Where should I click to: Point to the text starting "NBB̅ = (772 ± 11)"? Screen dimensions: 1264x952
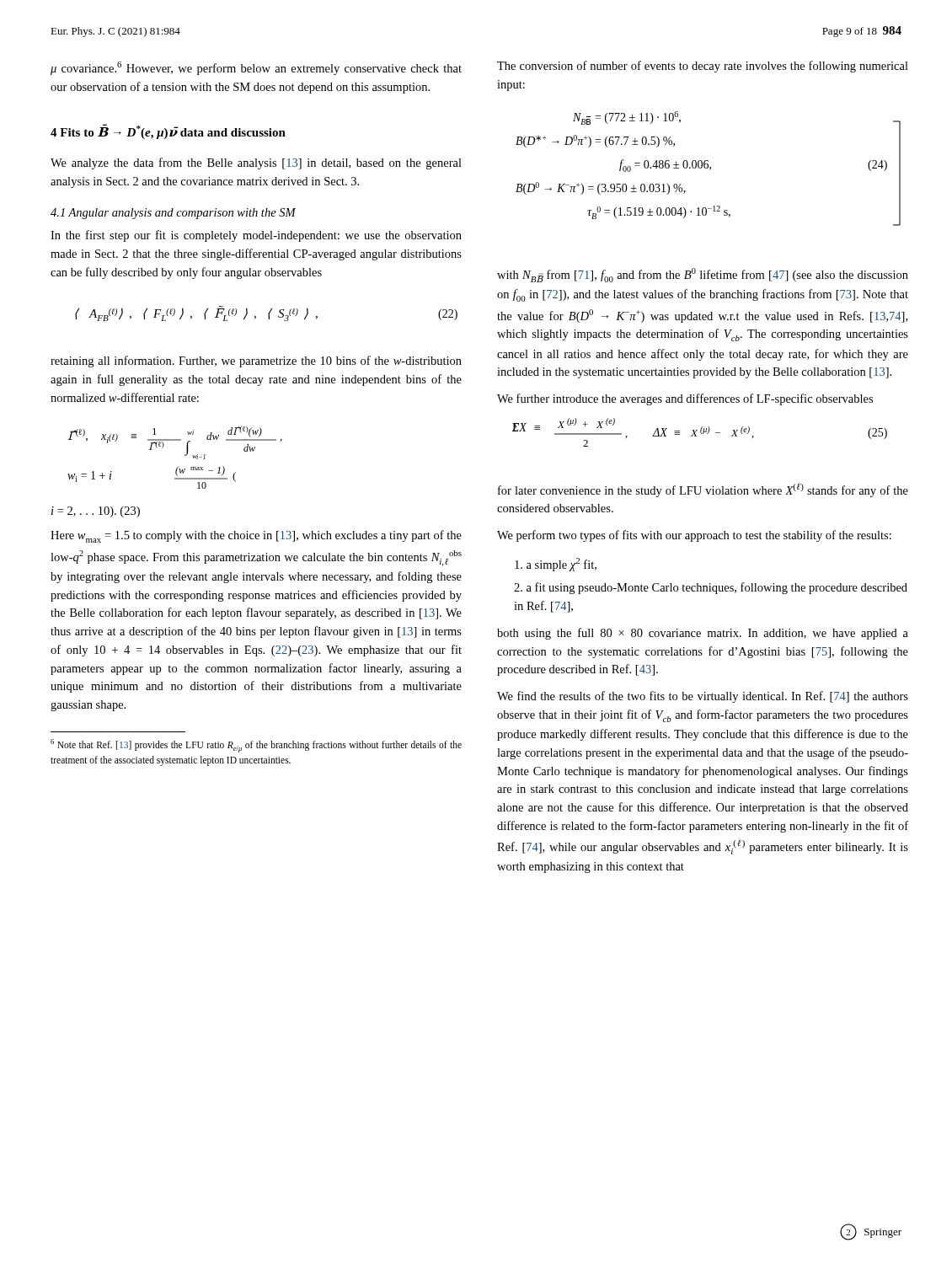(703, 176)
